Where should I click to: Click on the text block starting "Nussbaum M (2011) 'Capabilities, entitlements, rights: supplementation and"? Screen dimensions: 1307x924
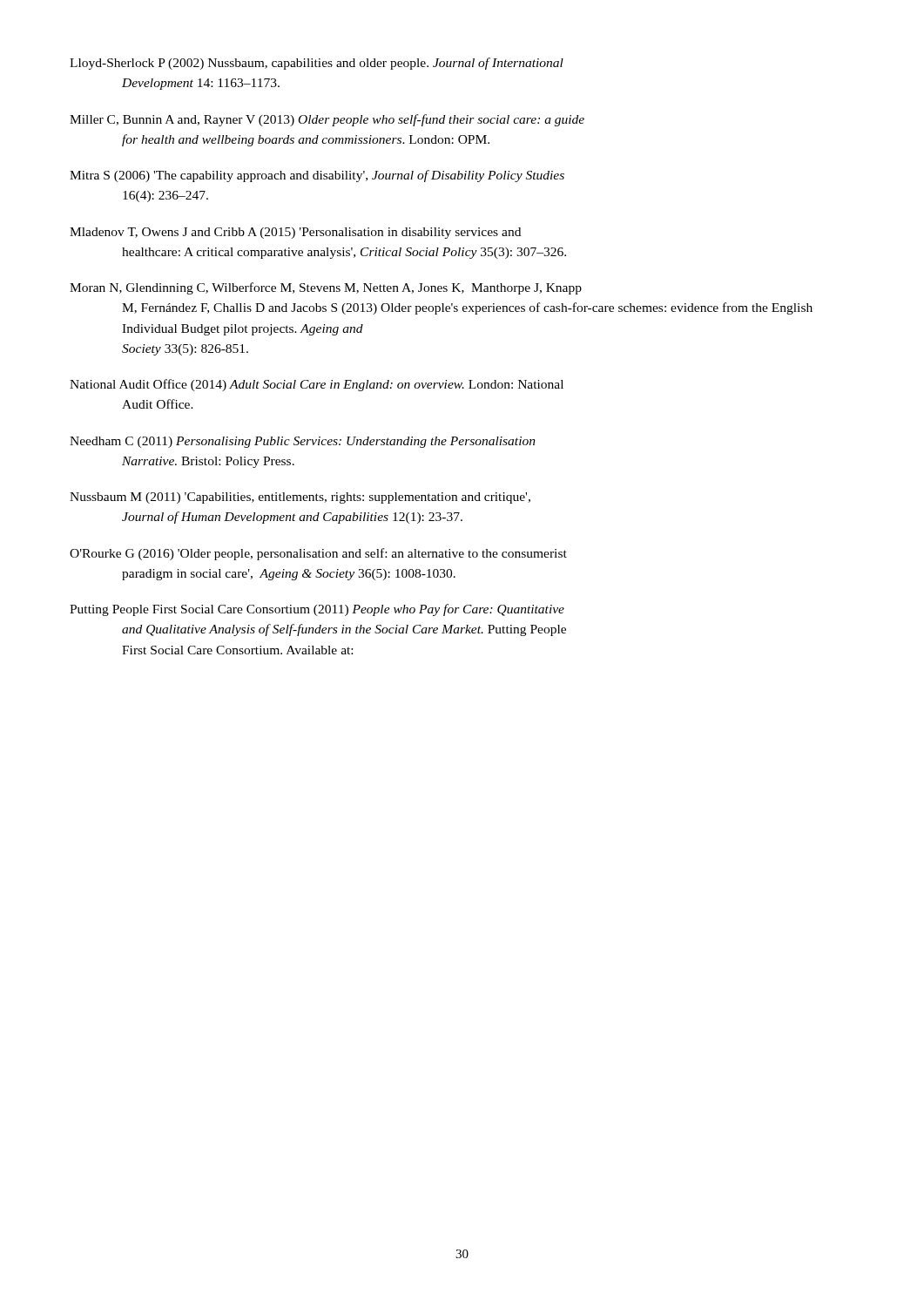click(462, 506)
